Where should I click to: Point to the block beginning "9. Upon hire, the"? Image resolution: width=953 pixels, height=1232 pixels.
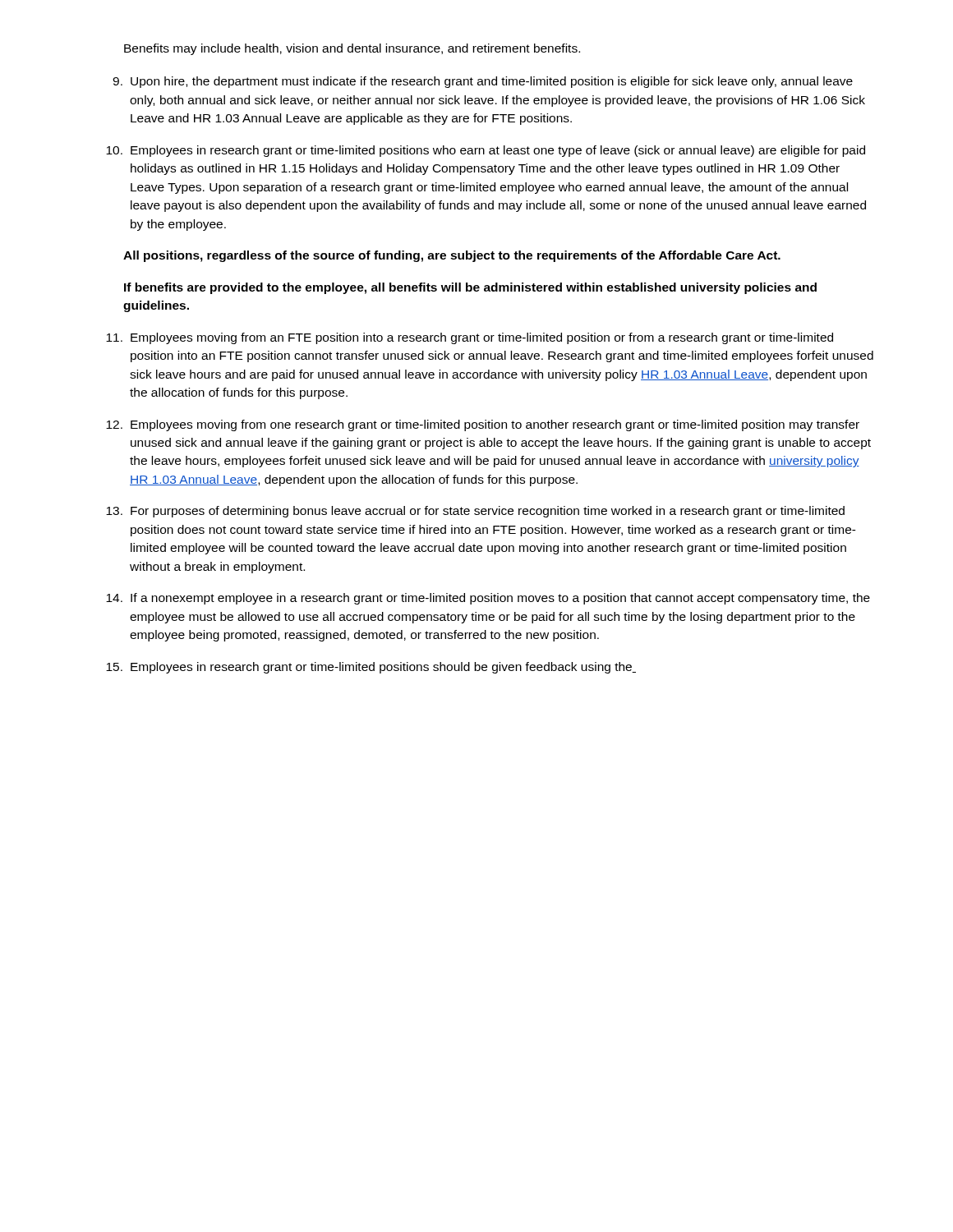484,100
